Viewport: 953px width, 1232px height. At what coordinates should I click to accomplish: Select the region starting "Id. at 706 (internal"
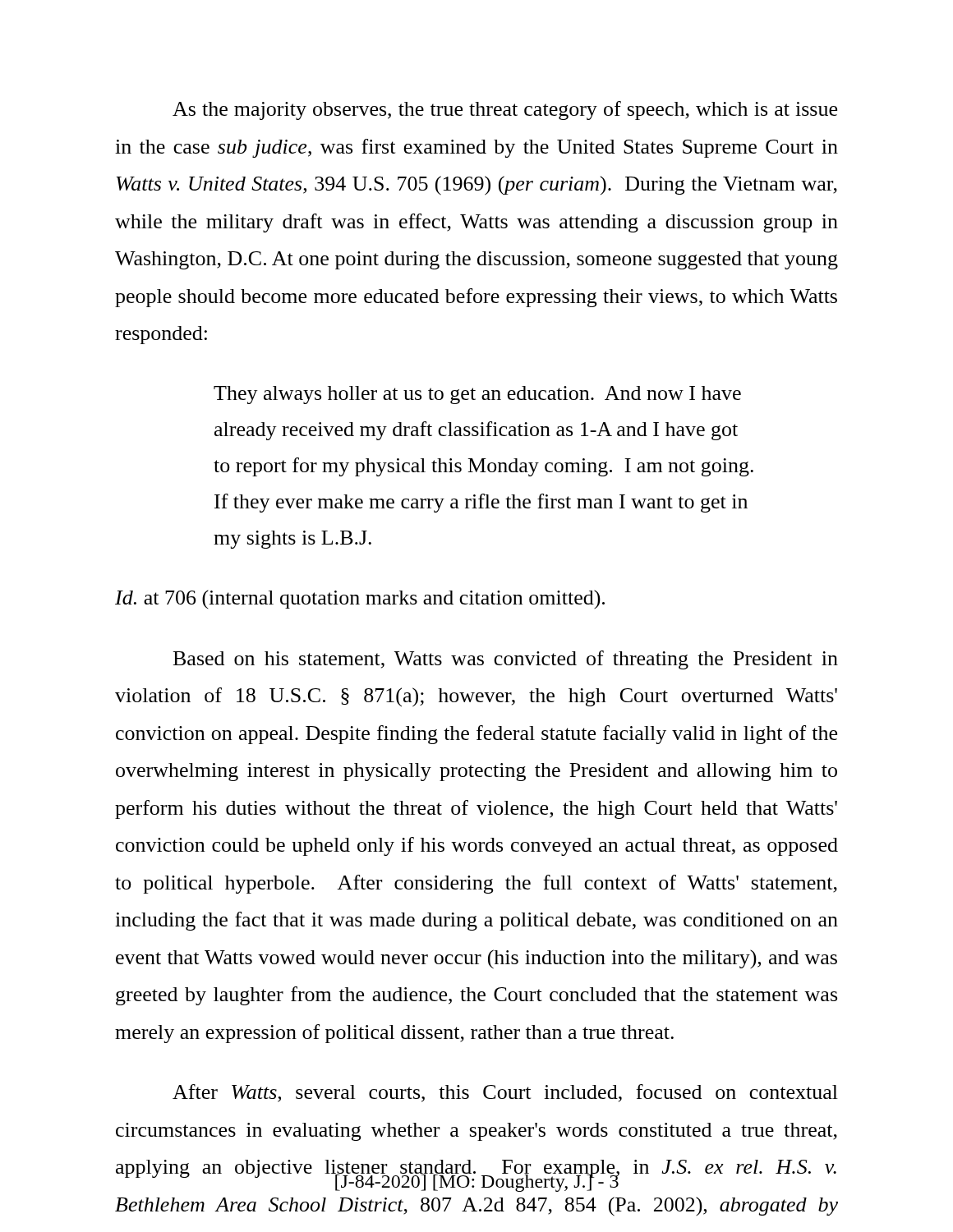click(x=476, y=598)
